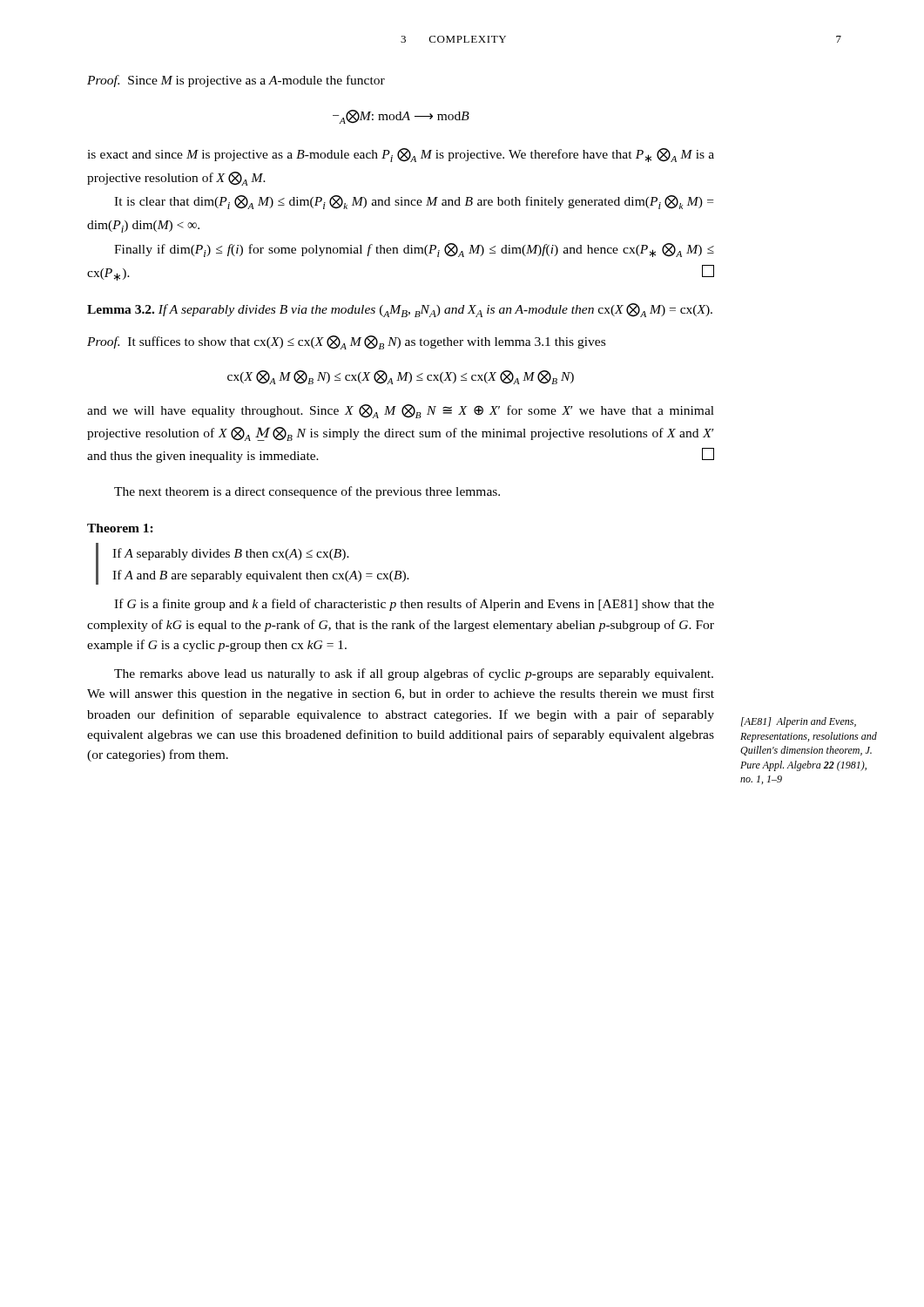
Task: Navigate to the text starting "Theorem 1:"
Action: point(121,527)
